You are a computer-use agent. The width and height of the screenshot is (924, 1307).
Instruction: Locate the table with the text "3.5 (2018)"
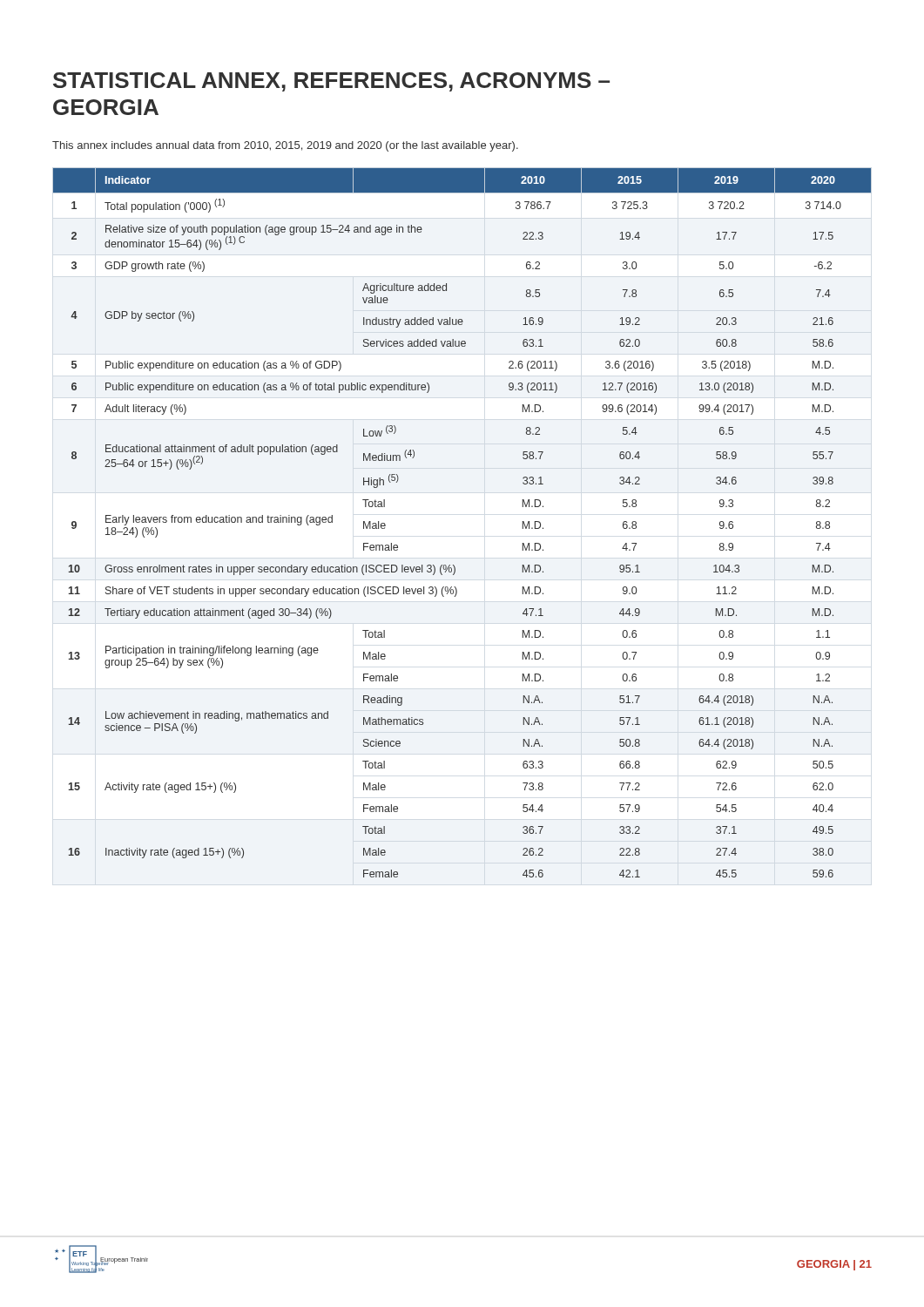(462, 527)
